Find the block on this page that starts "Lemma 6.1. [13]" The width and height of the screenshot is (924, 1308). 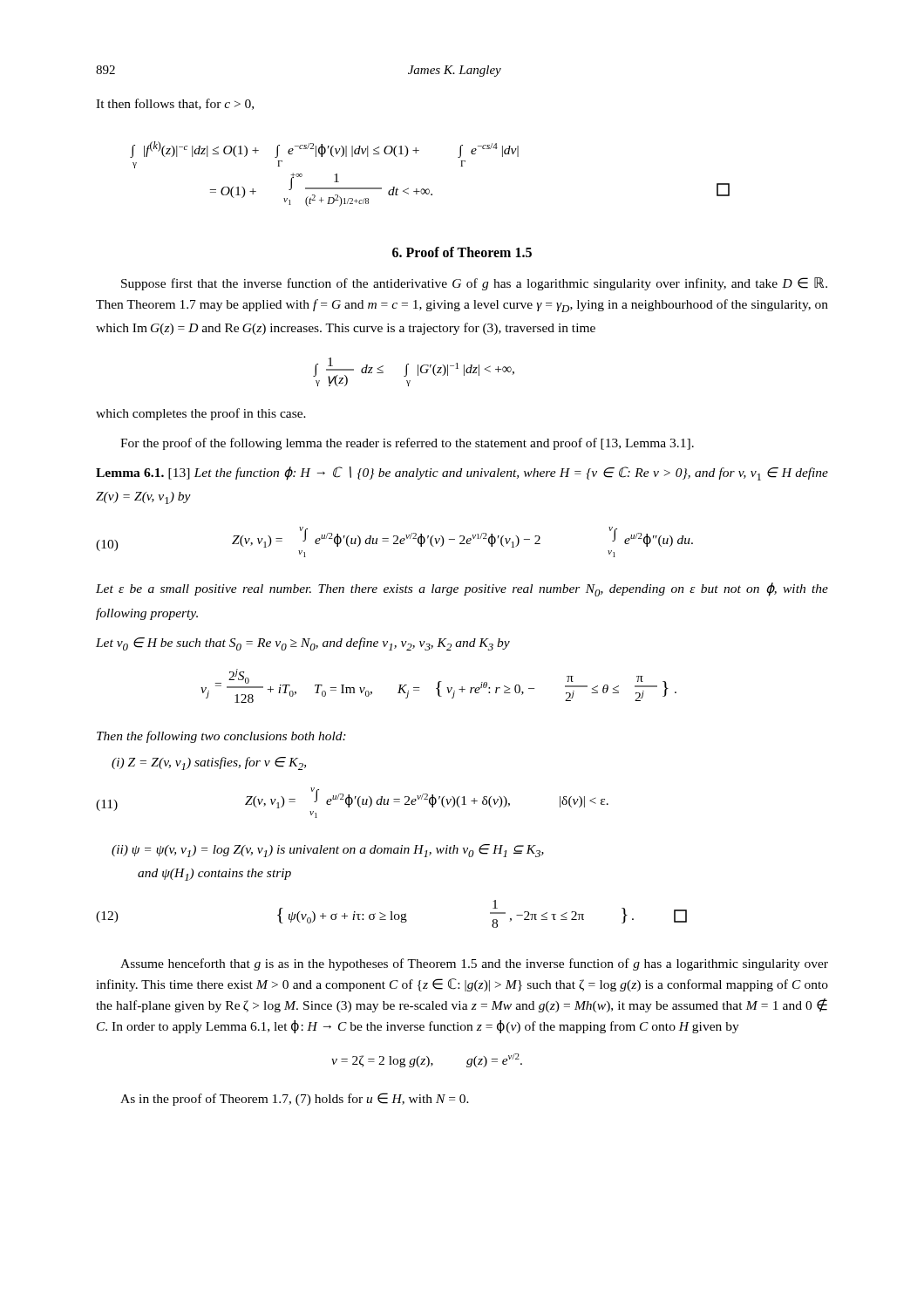462,486
